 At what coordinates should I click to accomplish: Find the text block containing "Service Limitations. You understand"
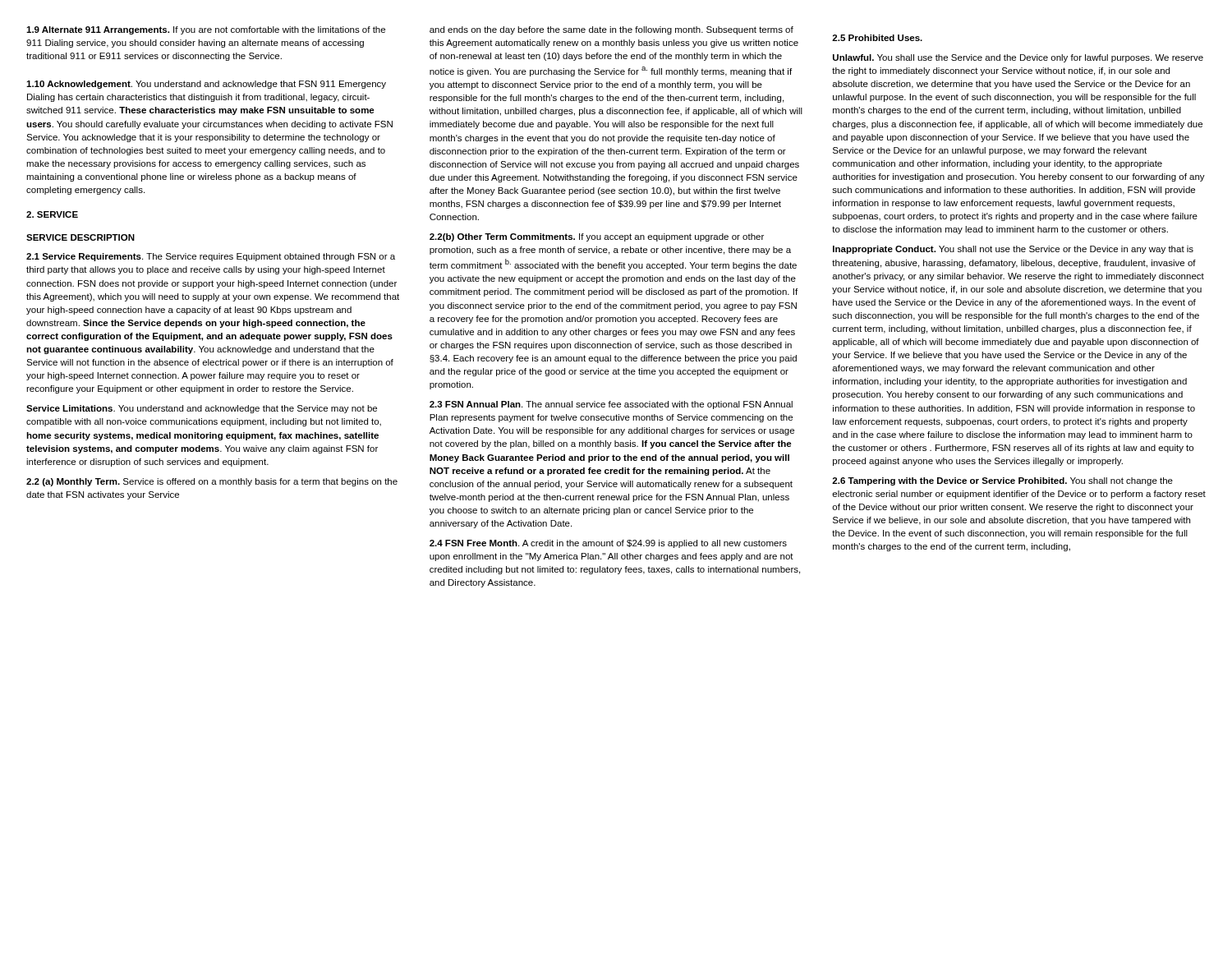(204, 435)
